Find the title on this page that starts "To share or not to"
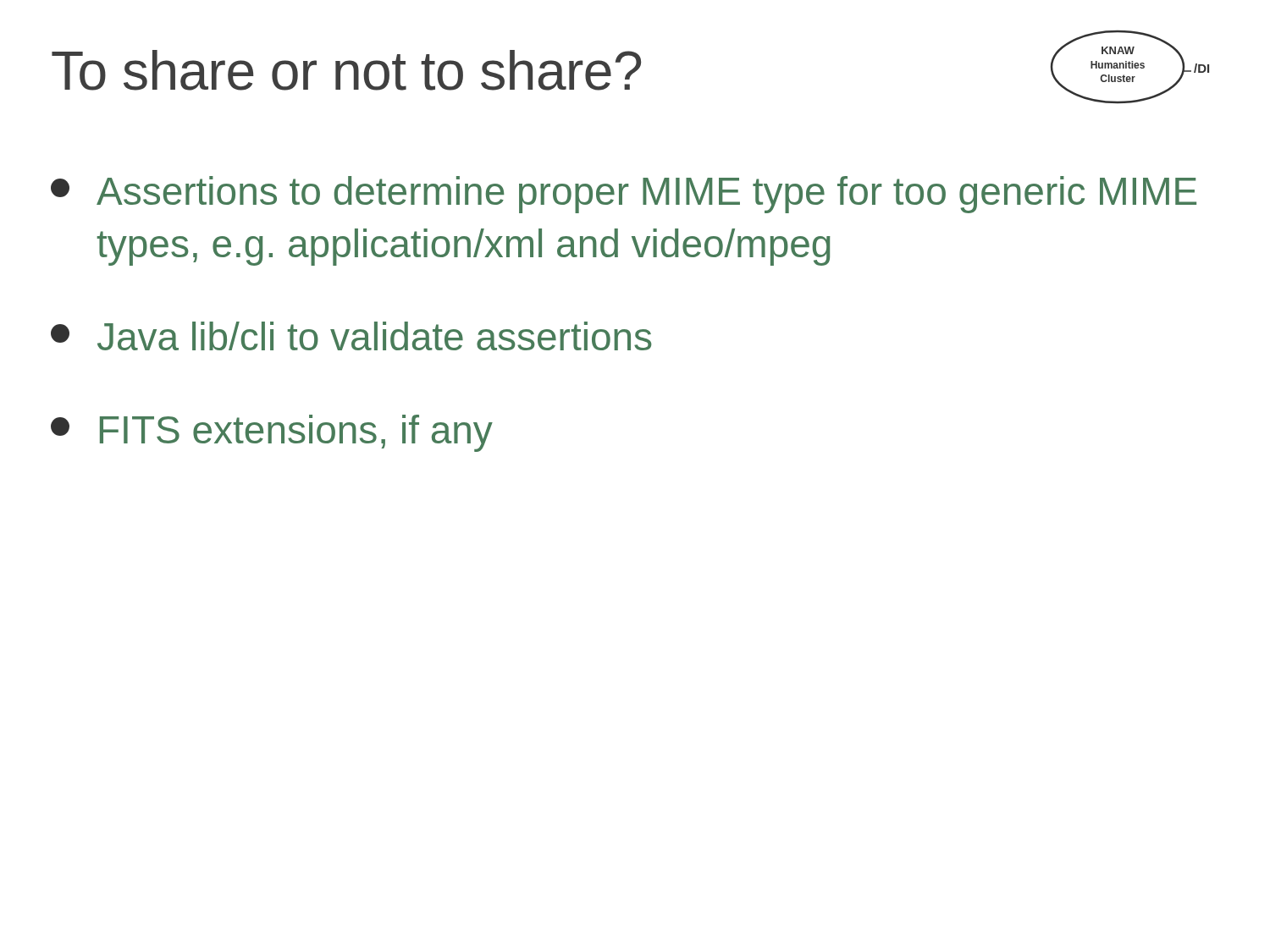The width and height of the screenshot is (1270, 952). [347, 71]
